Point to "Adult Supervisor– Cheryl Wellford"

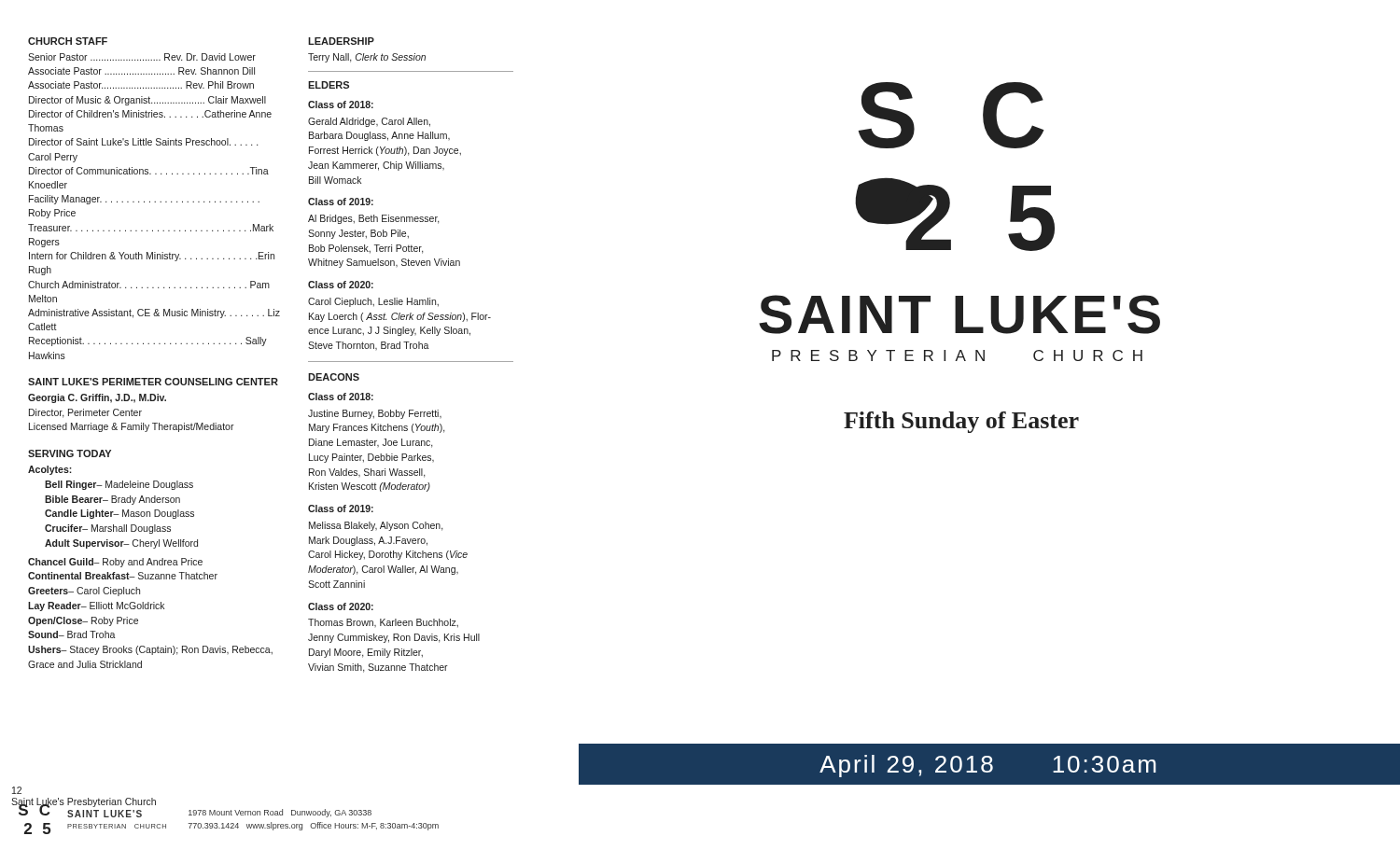[122, 543]
